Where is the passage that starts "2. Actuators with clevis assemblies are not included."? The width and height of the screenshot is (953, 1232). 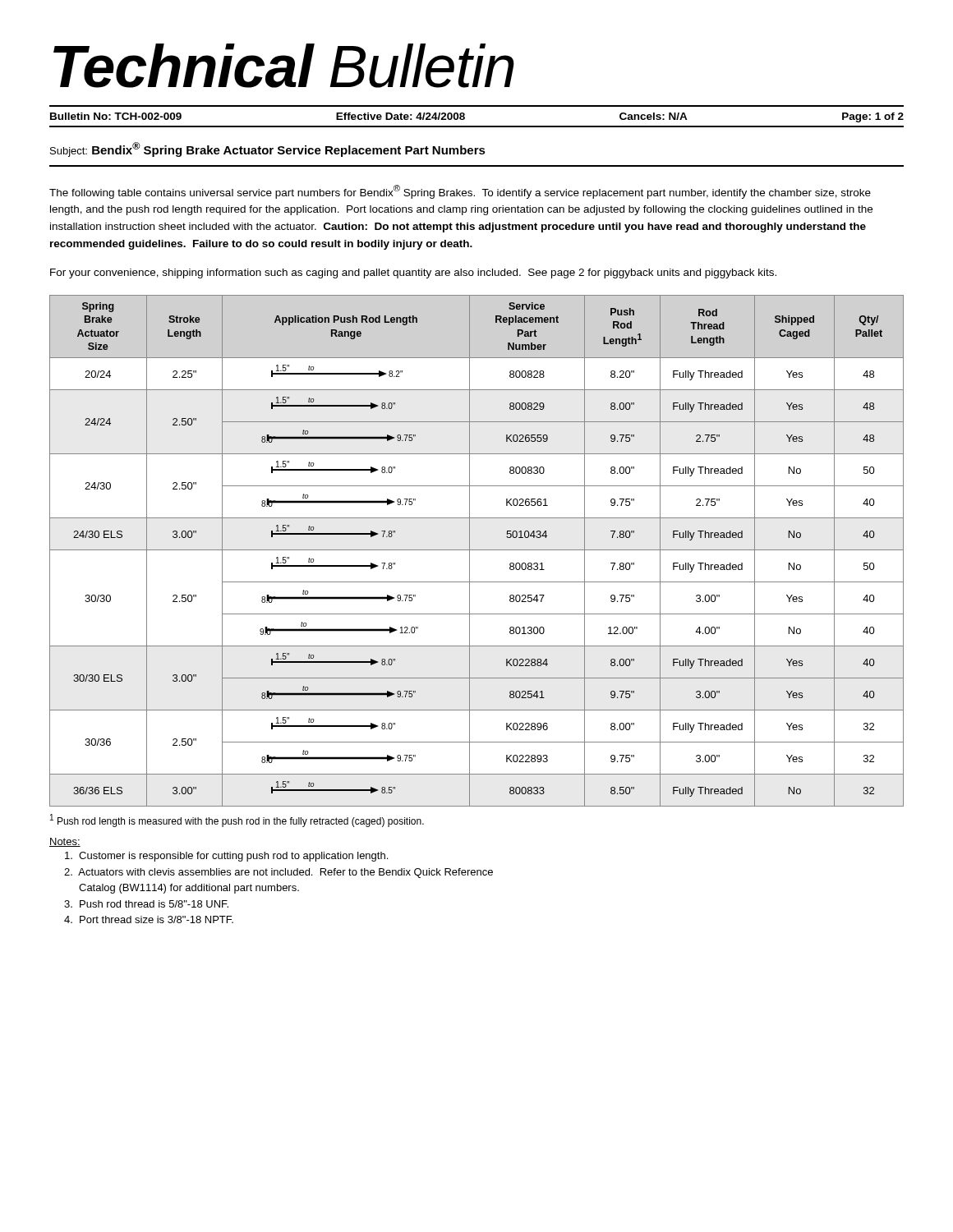point(279,872)
